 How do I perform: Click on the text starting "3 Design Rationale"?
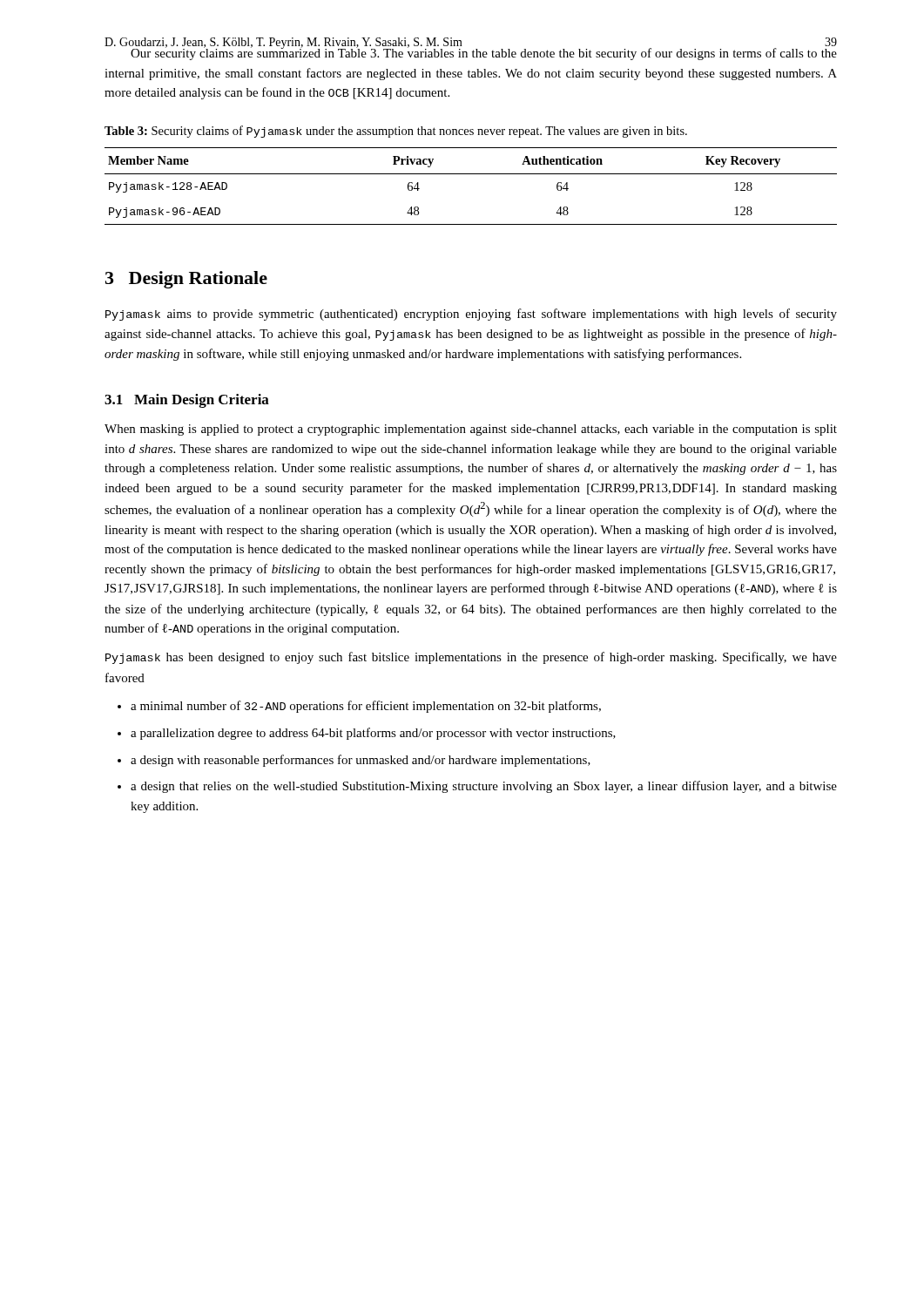point(186,277)
